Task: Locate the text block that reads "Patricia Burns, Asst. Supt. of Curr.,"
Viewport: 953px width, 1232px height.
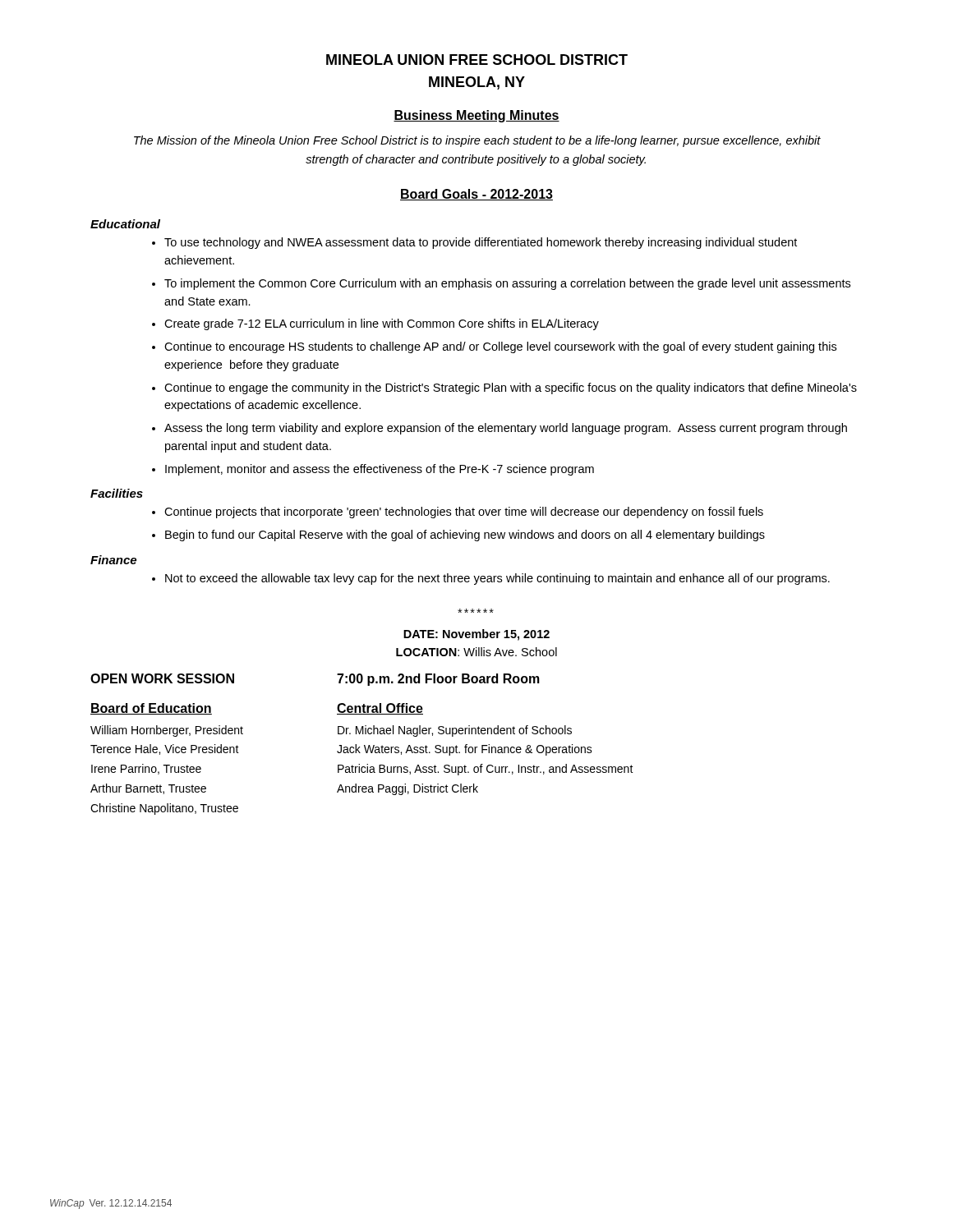Action: 485,769
